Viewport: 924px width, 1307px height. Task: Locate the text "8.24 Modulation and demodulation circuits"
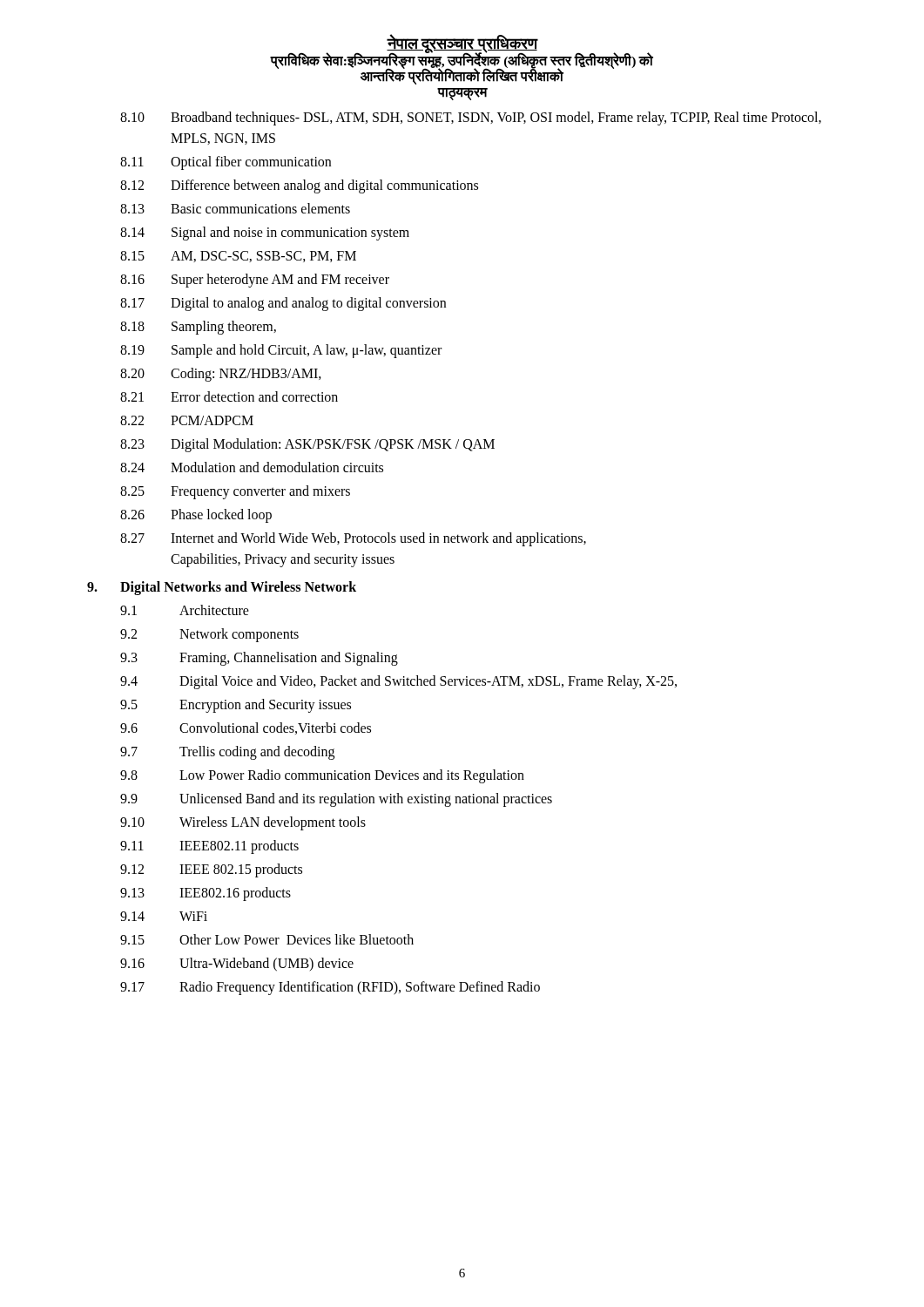252,467
